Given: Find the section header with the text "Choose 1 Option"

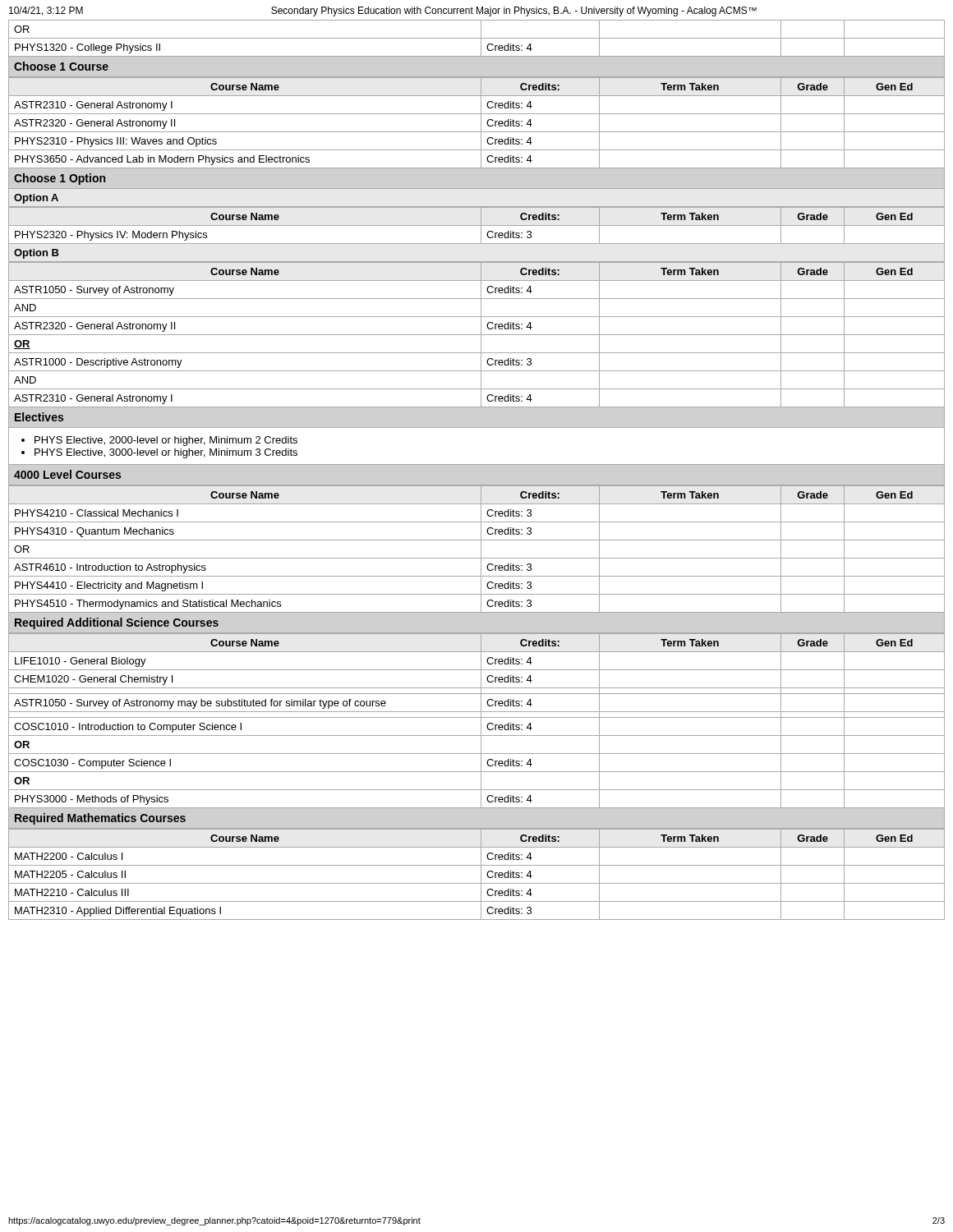Looking at the screenshot, I should tap(60, 178).
